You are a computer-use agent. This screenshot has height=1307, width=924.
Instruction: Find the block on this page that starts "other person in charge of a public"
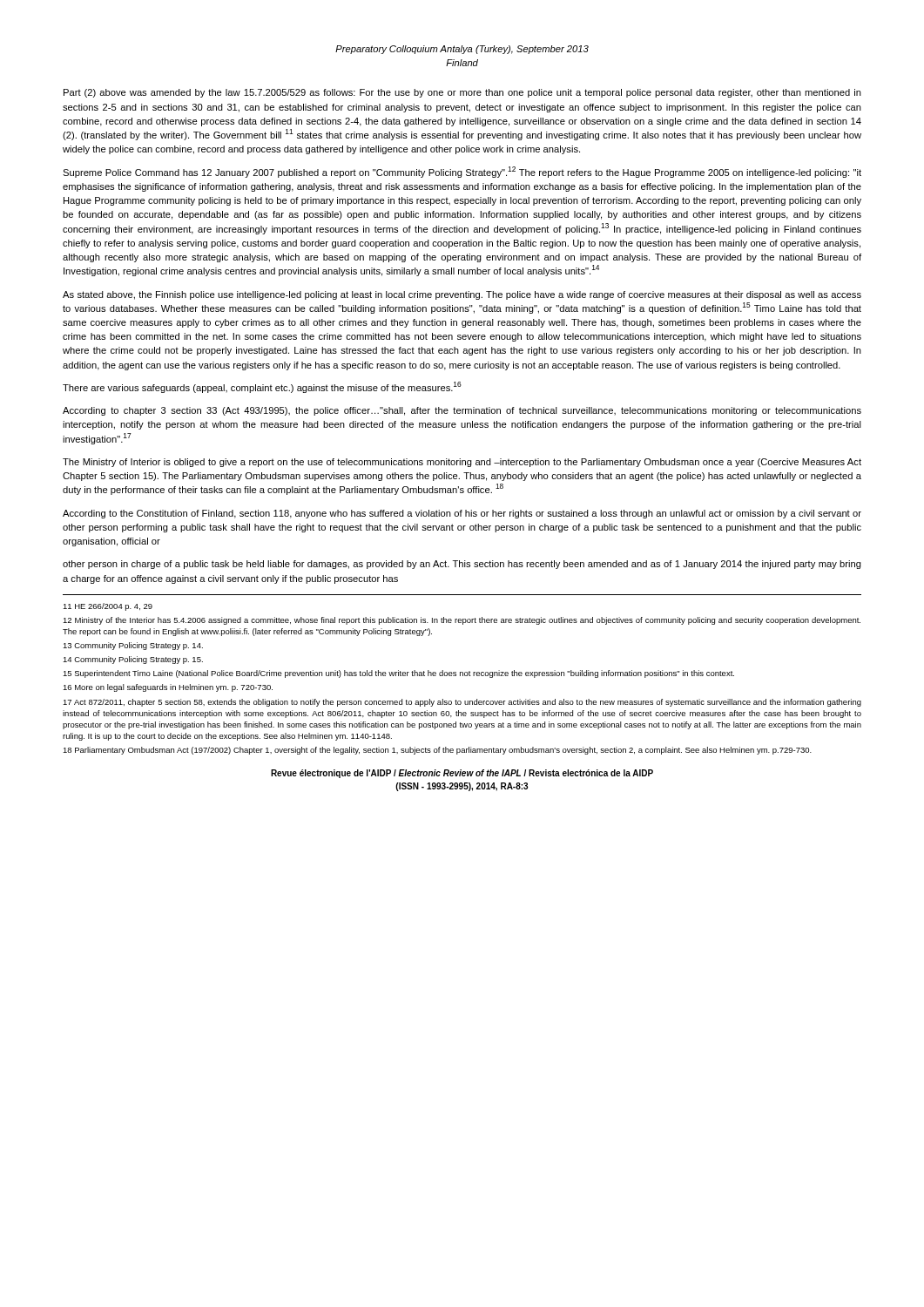coord(462,571)
